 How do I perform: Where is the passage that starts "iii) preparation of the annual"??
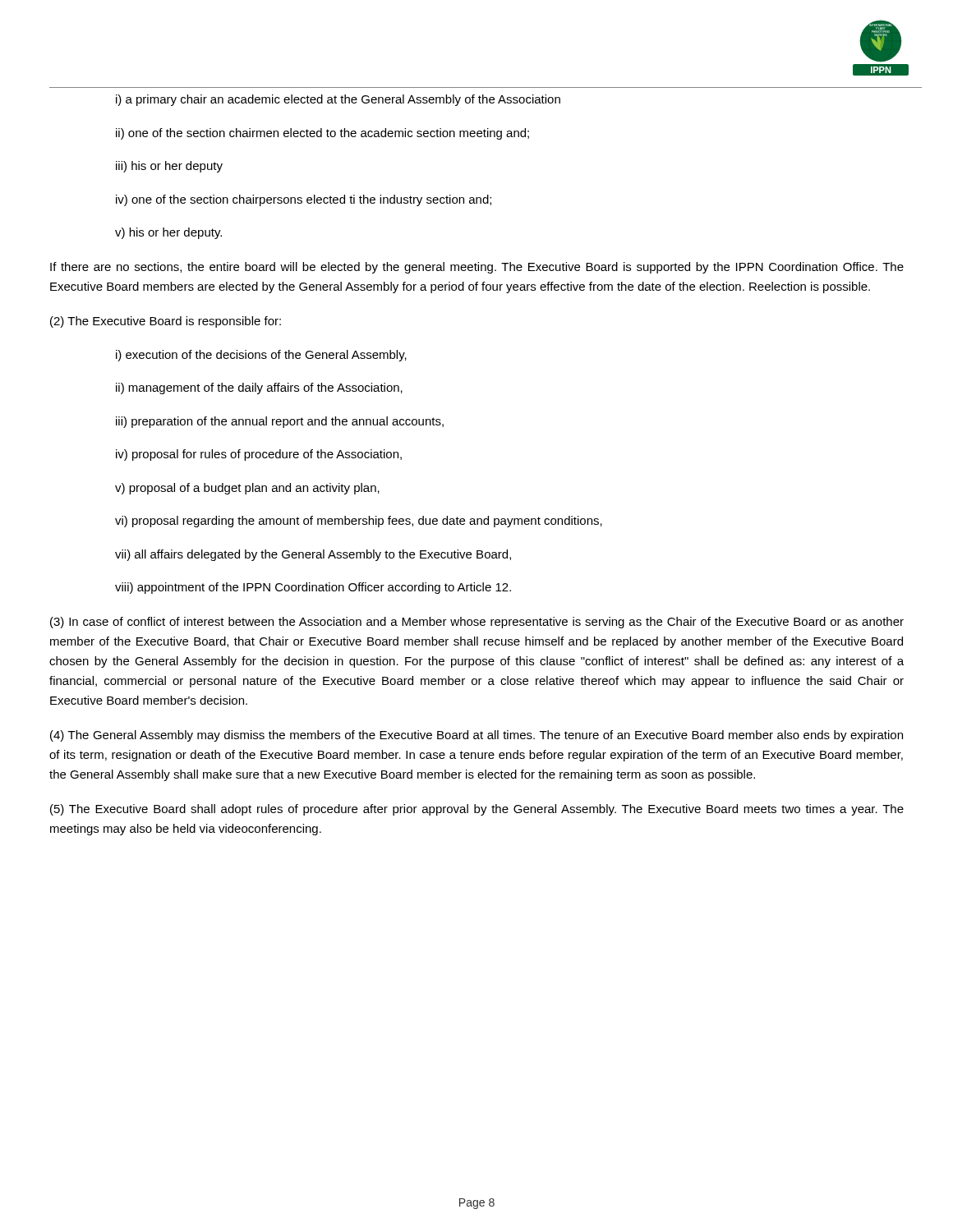pyautogui.click(x=280, y=421)
